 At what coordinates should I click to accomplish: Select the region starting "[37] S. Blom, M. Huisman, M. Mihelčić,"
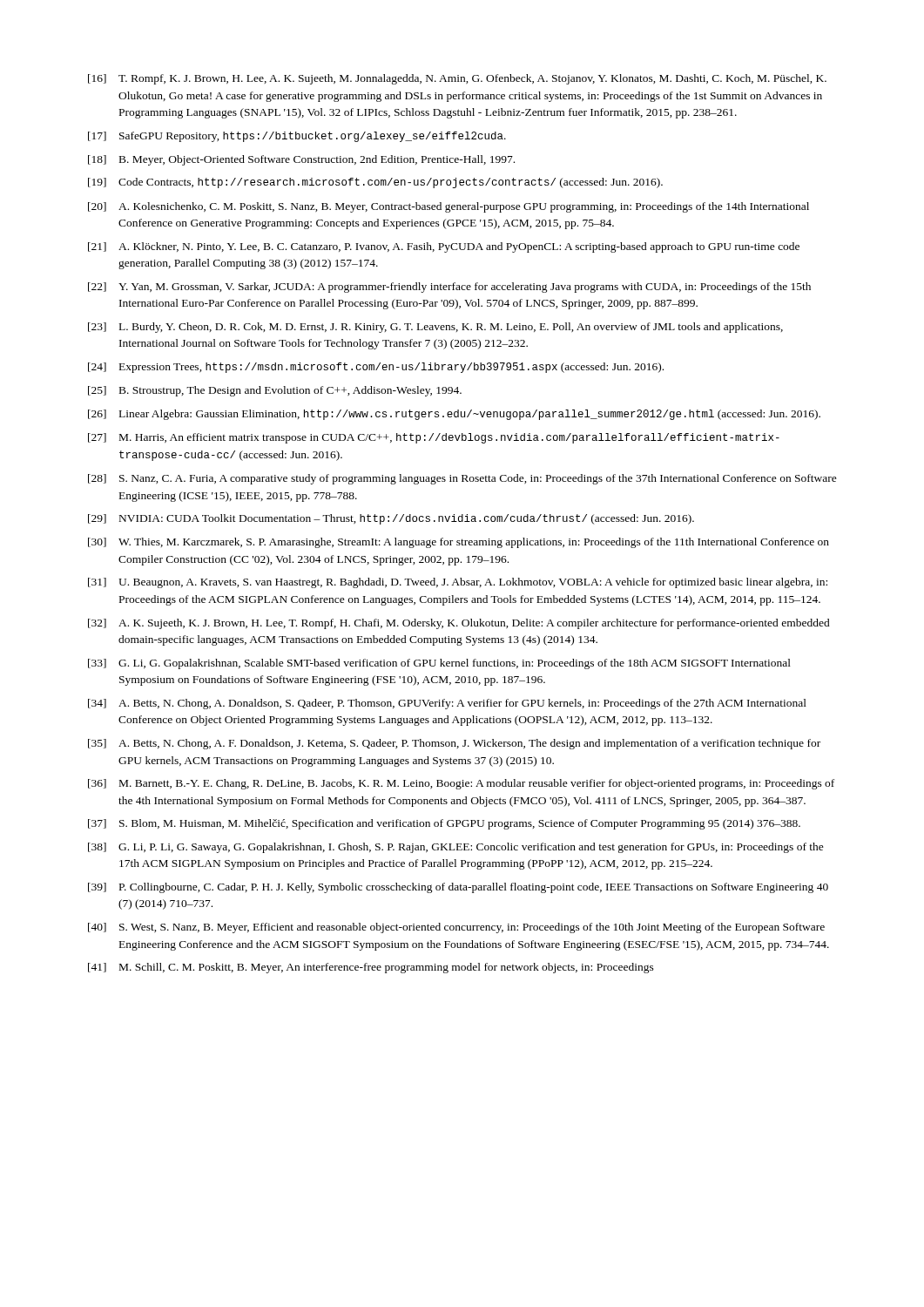coord(462,823)
